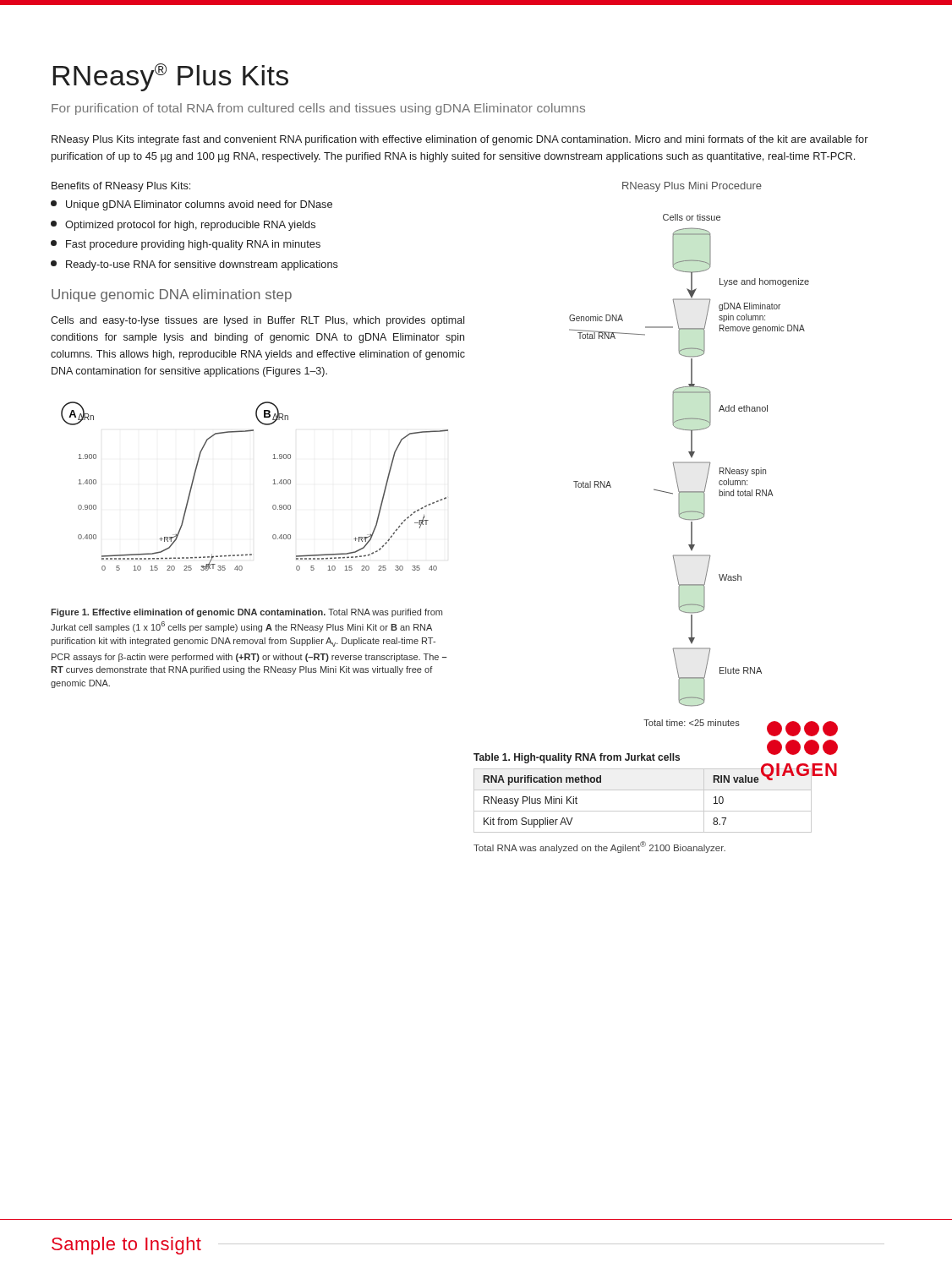The height and width of the screenshot is (1268, 952).
Task: Select the logo
Action: 804,750
